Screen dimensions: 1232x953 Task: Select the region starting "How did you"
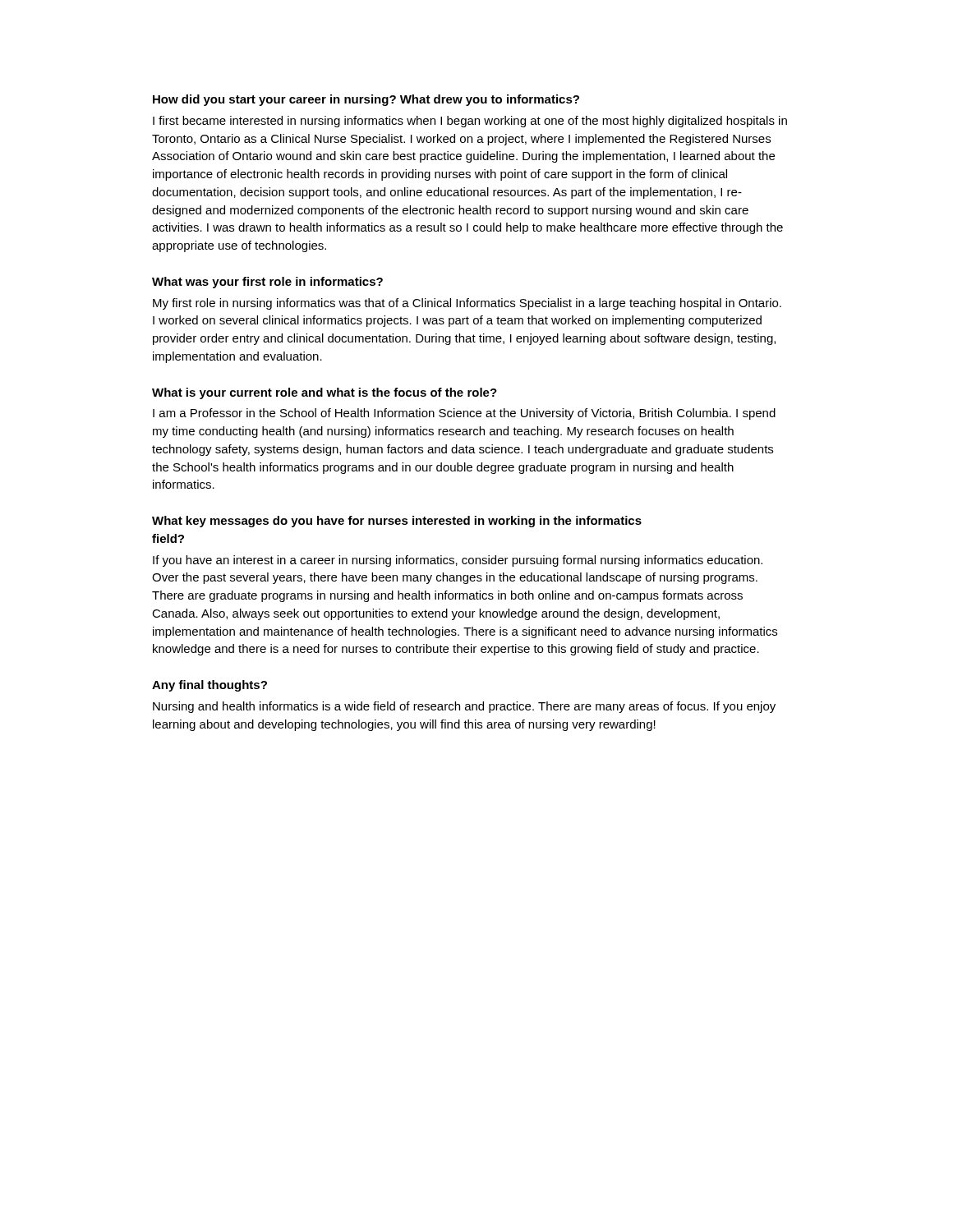(470, 99)
